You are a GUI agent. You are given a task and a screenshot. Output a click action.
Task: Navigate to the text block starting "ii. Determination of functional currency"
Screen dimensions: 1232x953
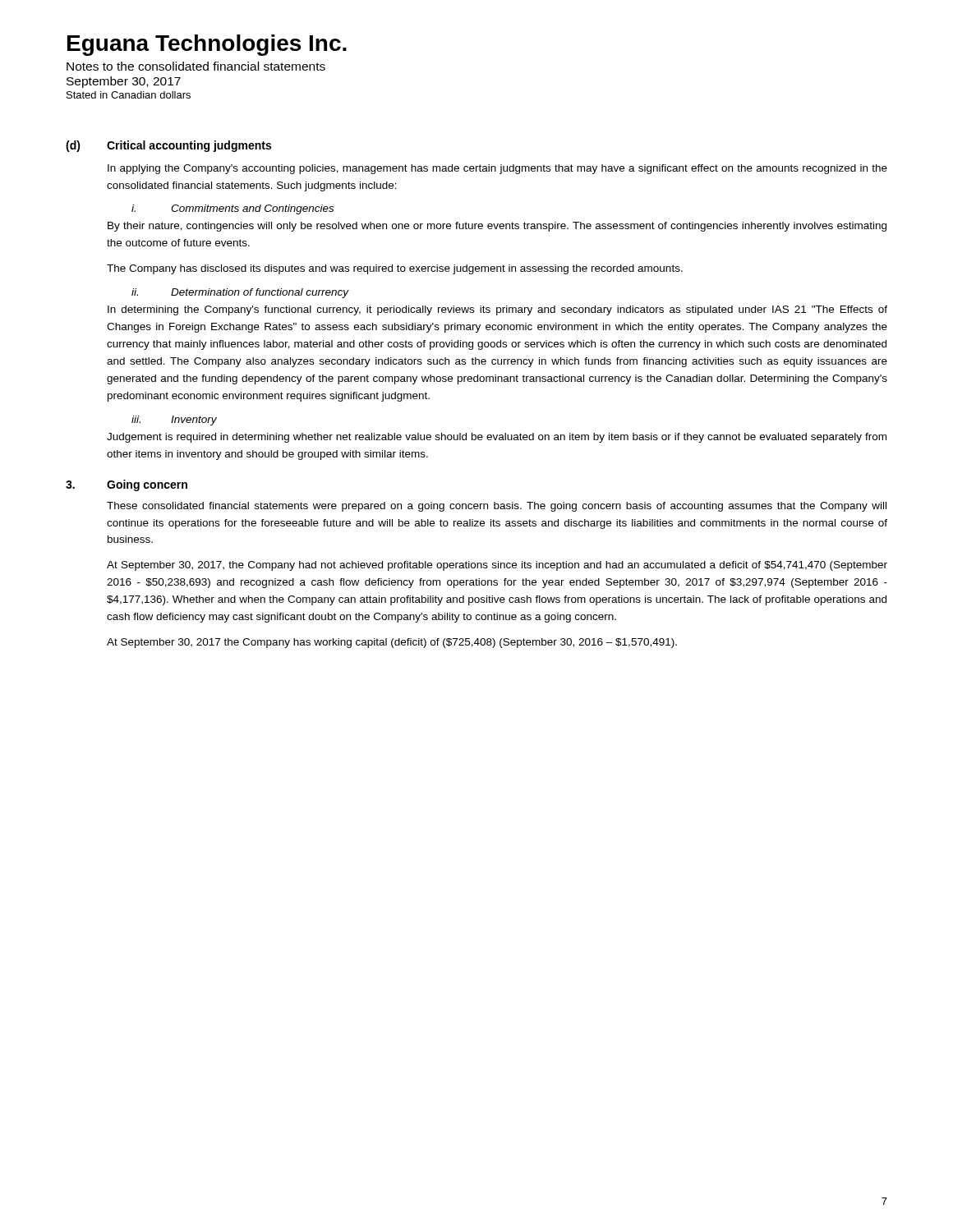pos(240,292)
